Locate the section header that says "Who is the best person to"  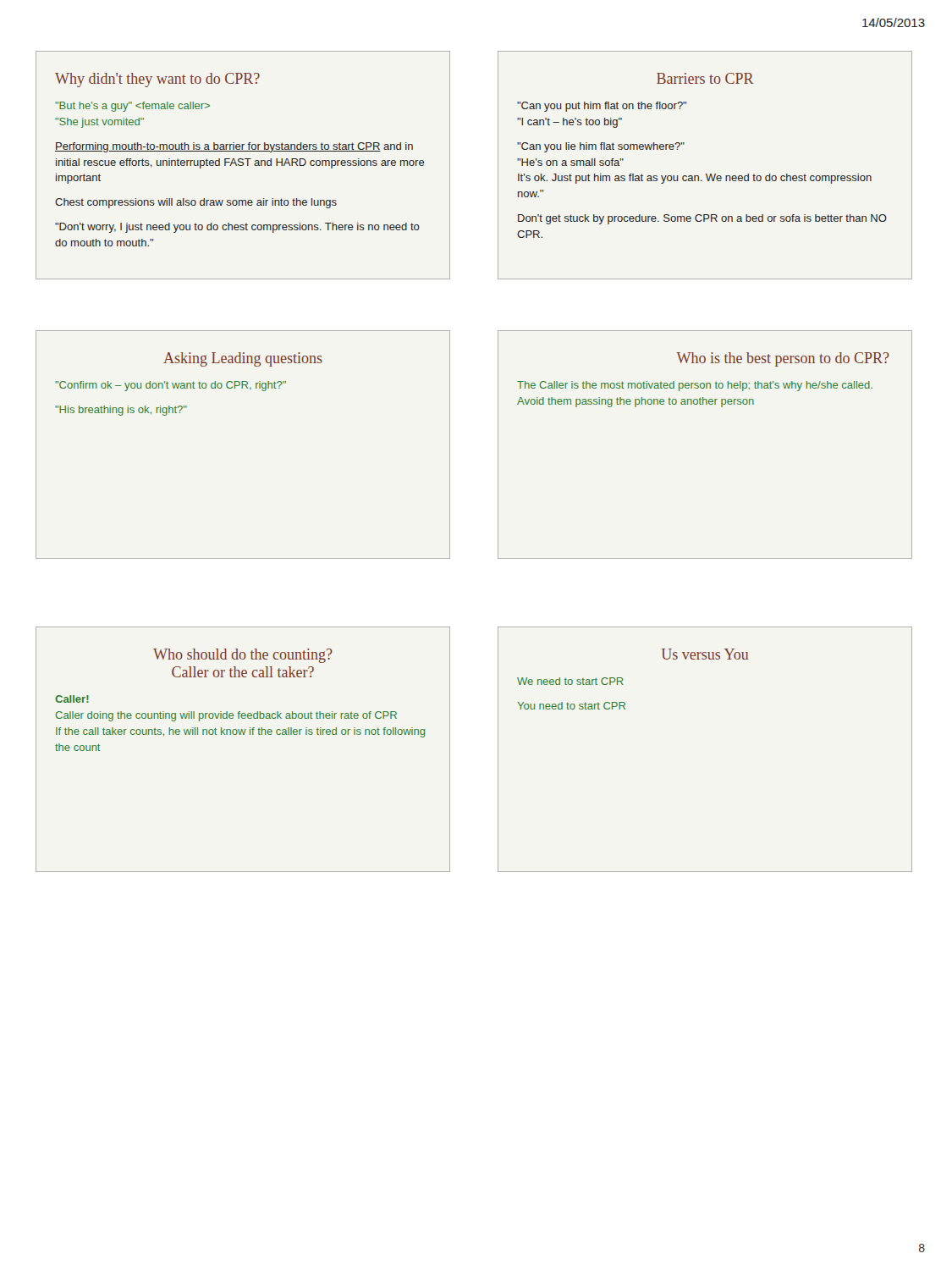[705, 380]
